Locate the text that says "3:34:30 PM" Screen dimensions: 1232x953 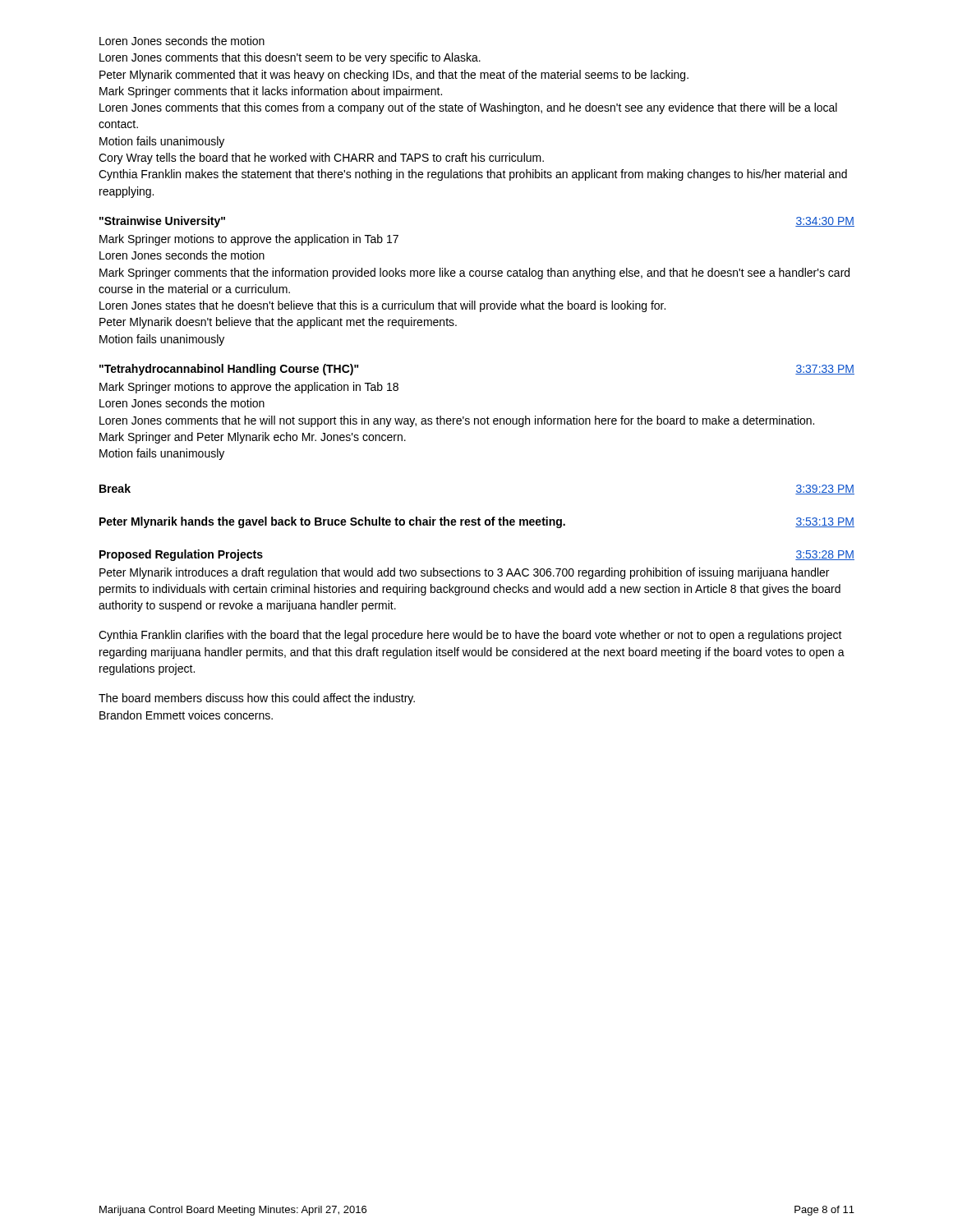(825, 221)
